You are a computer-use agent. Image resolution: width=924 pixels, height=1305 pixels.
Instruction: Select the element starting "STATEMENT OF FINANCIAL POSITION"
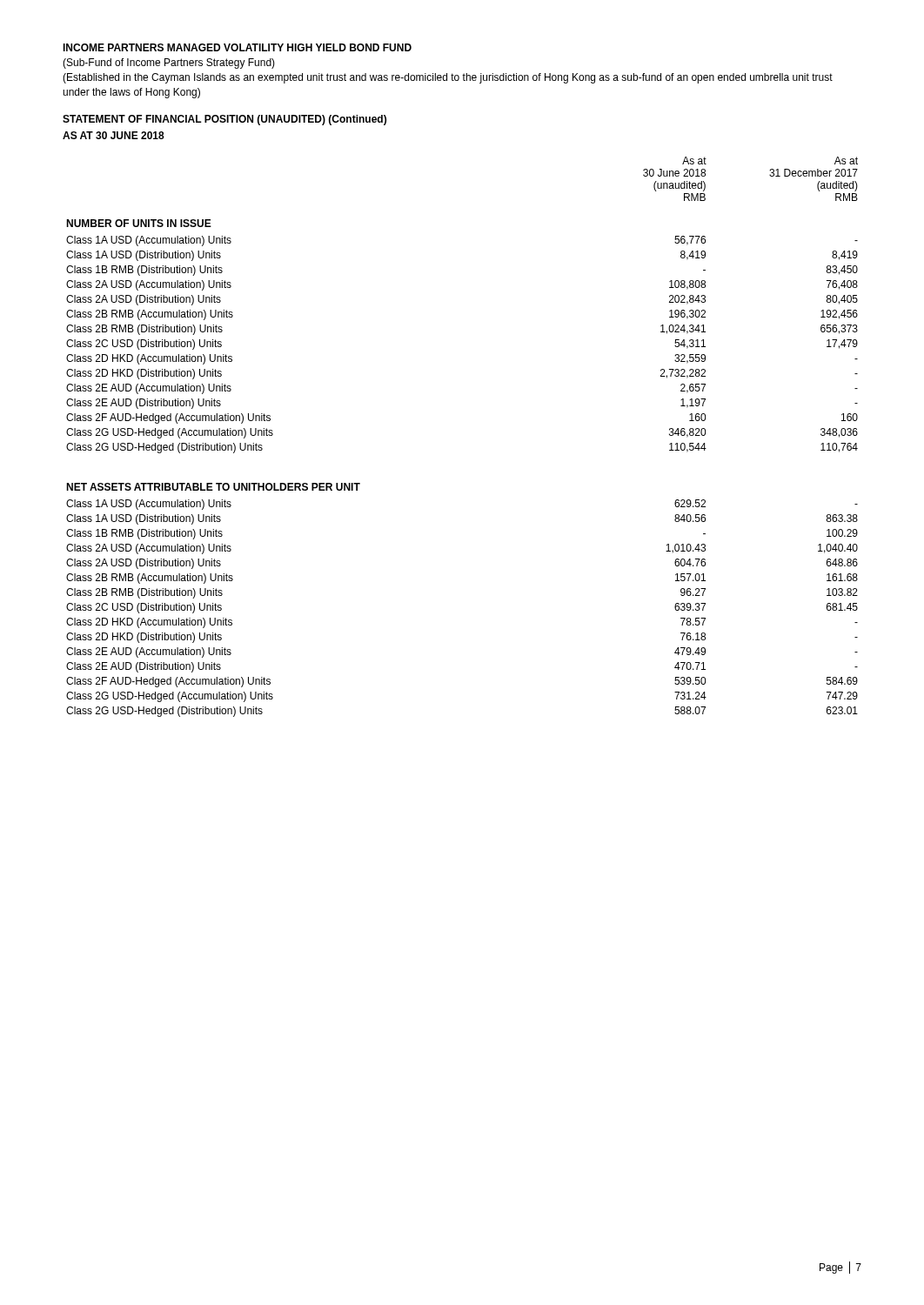225,119
